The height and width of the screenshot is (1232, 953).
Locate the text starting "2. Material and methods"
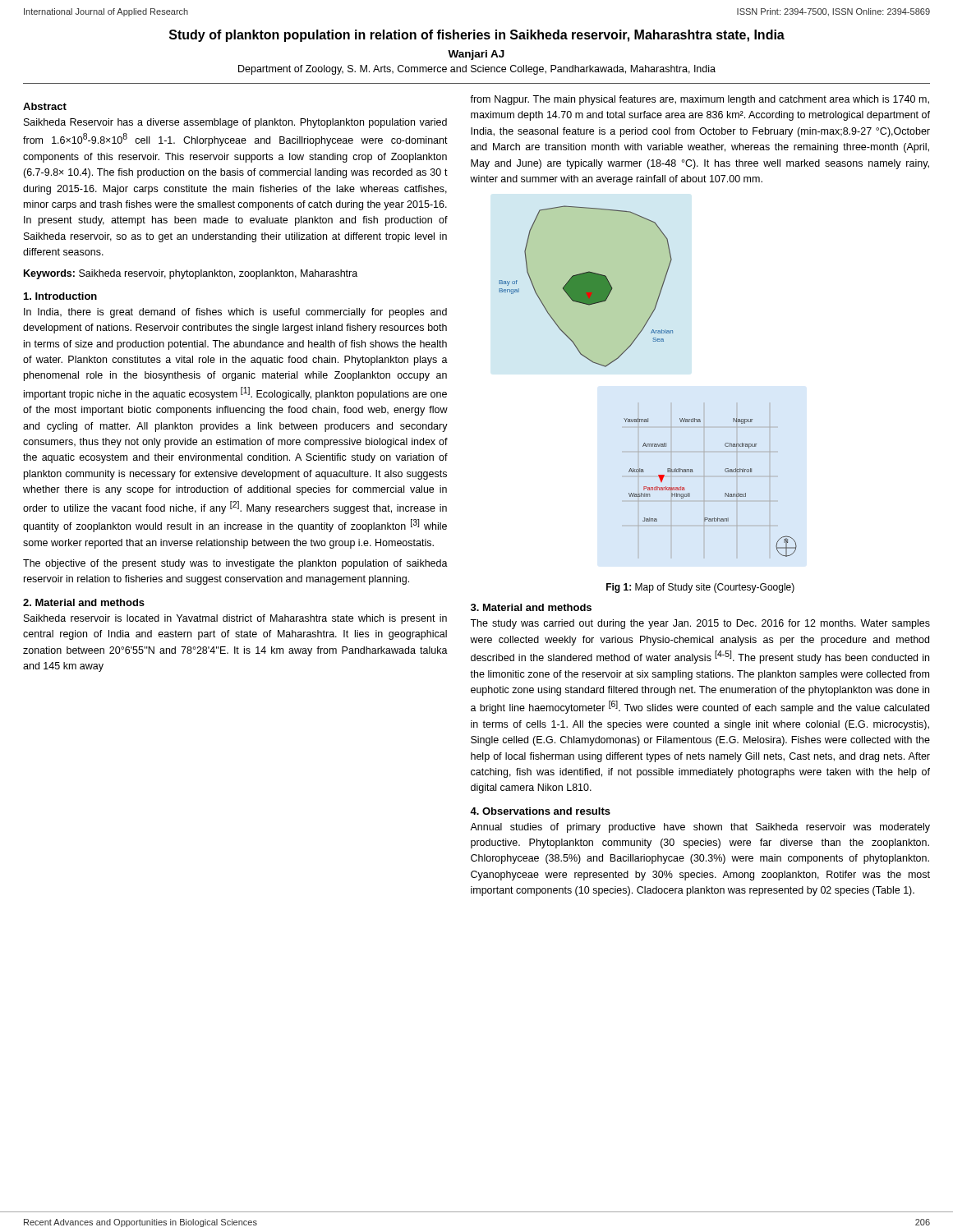point(84,602)
